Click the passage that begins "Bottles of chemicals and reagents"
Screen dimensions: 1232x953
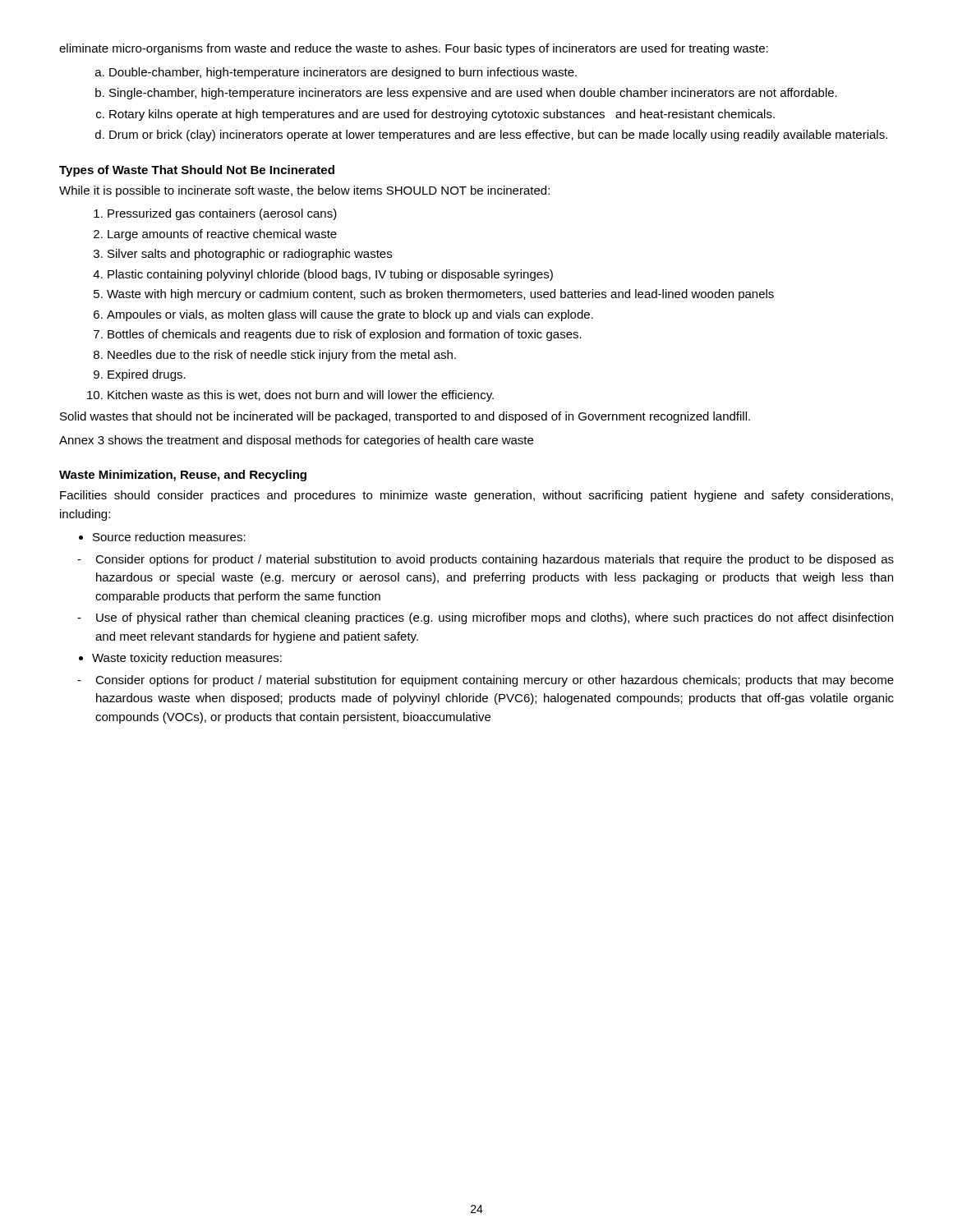pos(345,334)
